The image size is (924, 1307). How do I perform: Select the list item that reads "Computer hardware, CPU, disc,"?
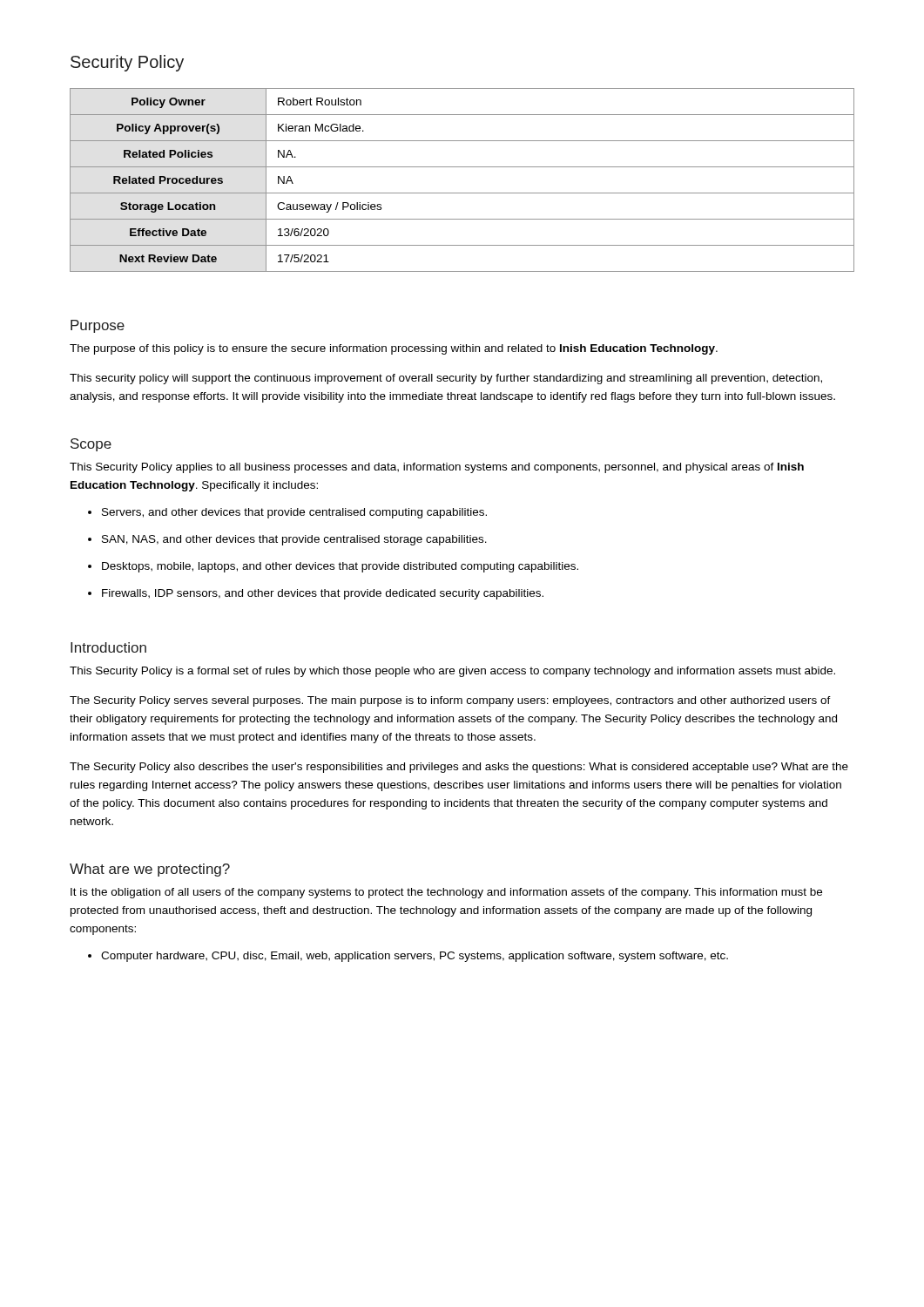pos(478,956)
